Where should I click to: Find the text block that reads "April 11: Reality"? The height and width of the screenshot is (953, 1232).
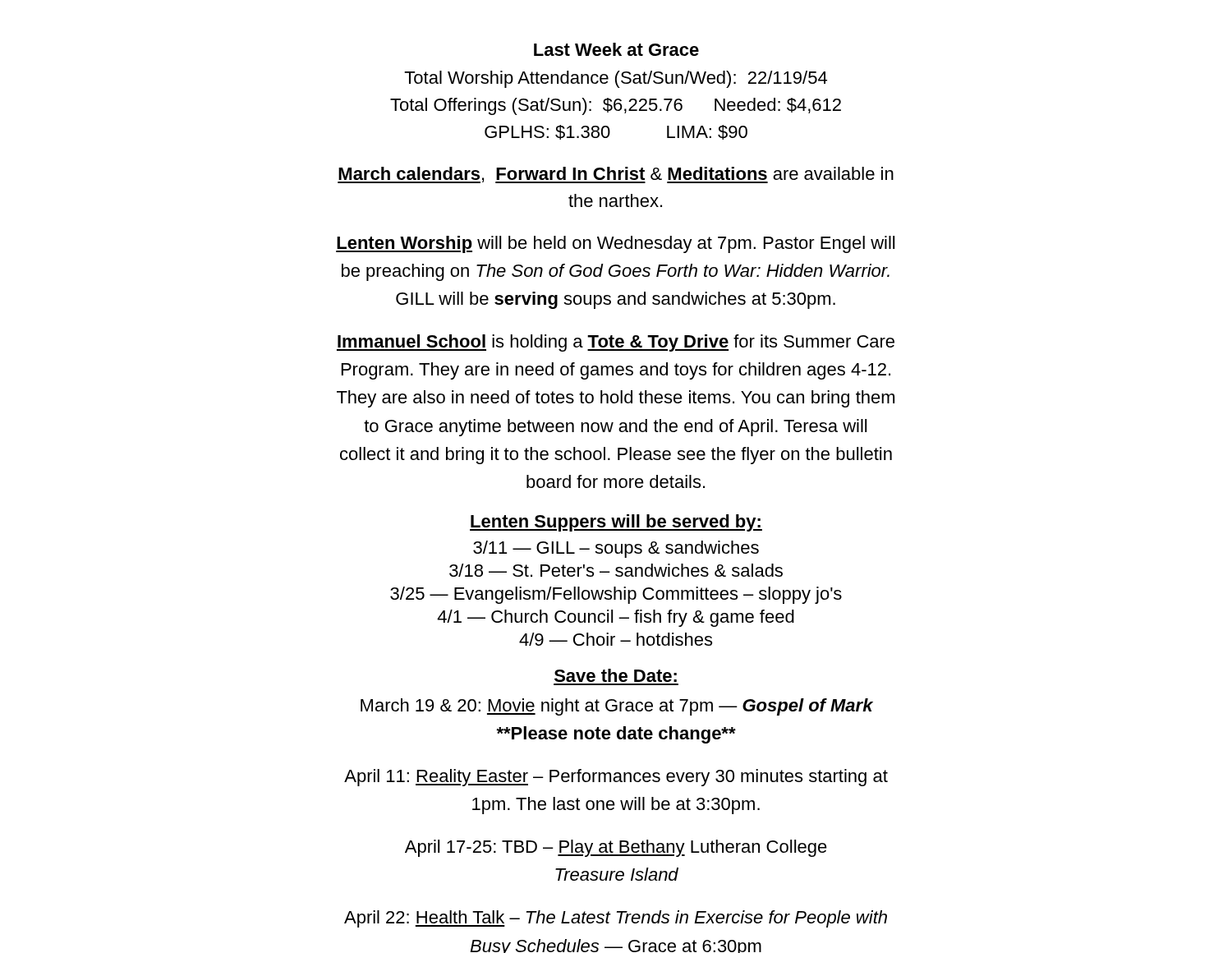pyautogui.click(x=616, y=790)
